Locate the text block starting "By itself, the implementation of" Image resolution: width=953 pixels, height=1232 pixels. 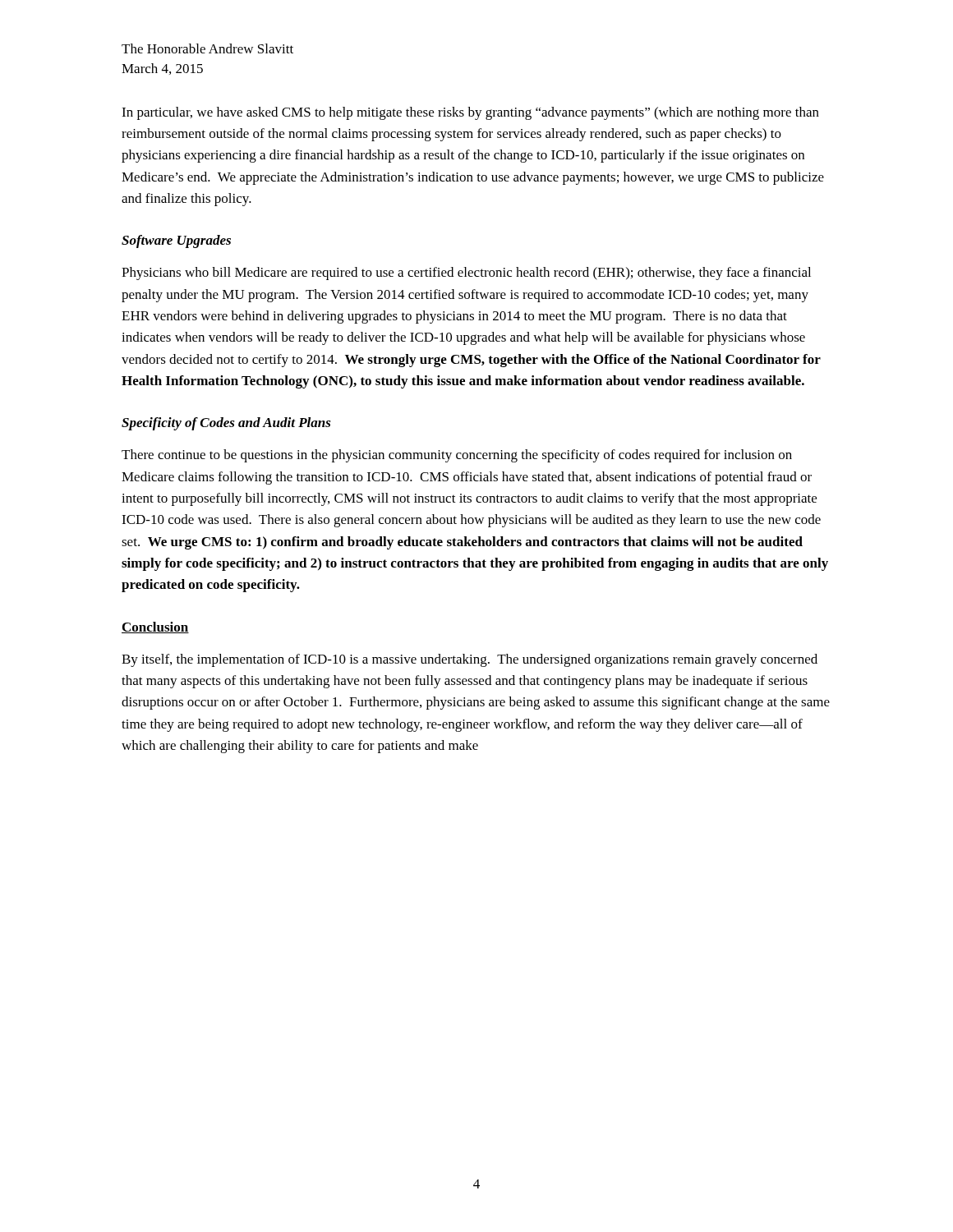(476, 702)
